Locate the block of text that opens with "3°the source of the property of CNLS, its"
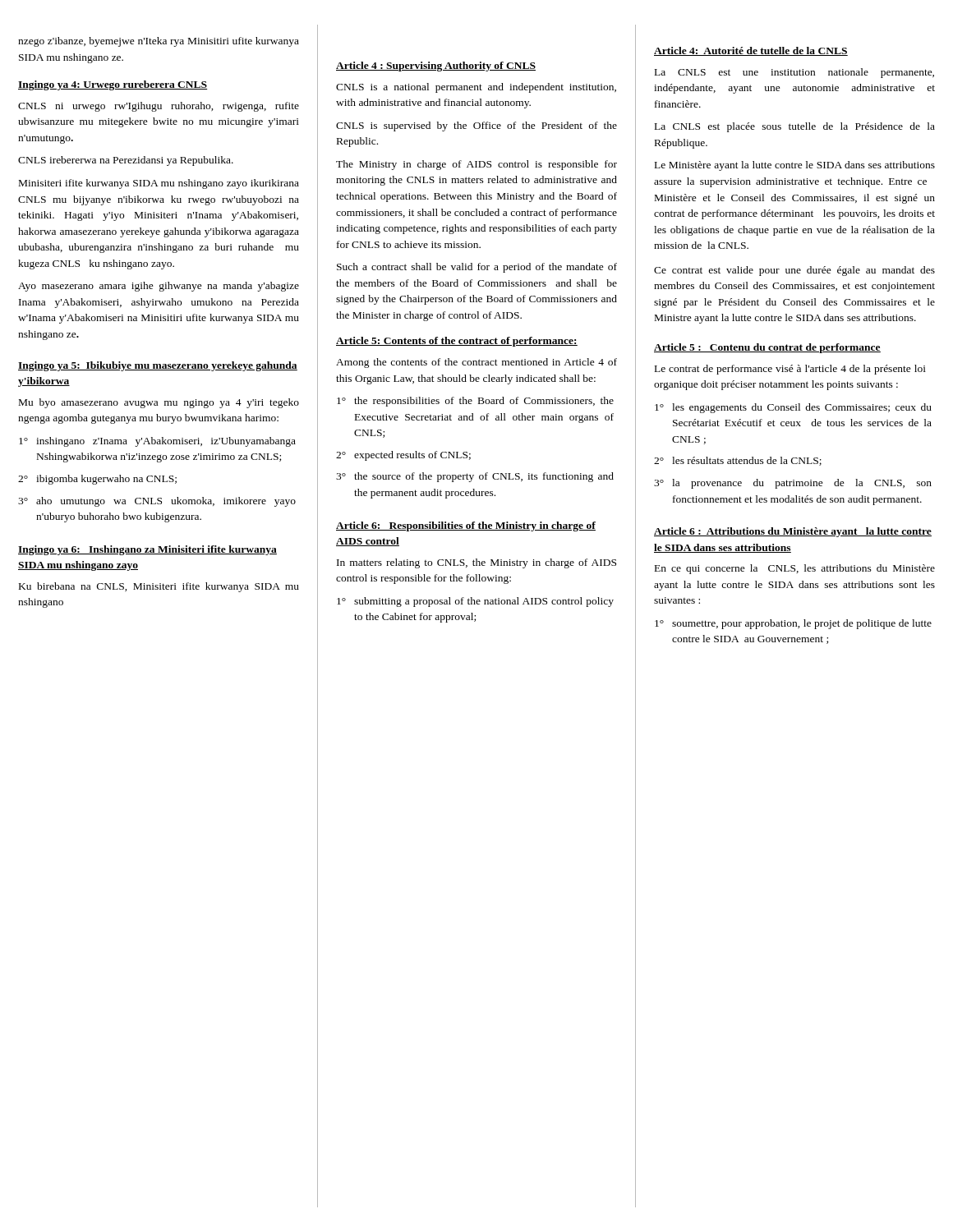953x1232 pixels. tap(476, 484)
